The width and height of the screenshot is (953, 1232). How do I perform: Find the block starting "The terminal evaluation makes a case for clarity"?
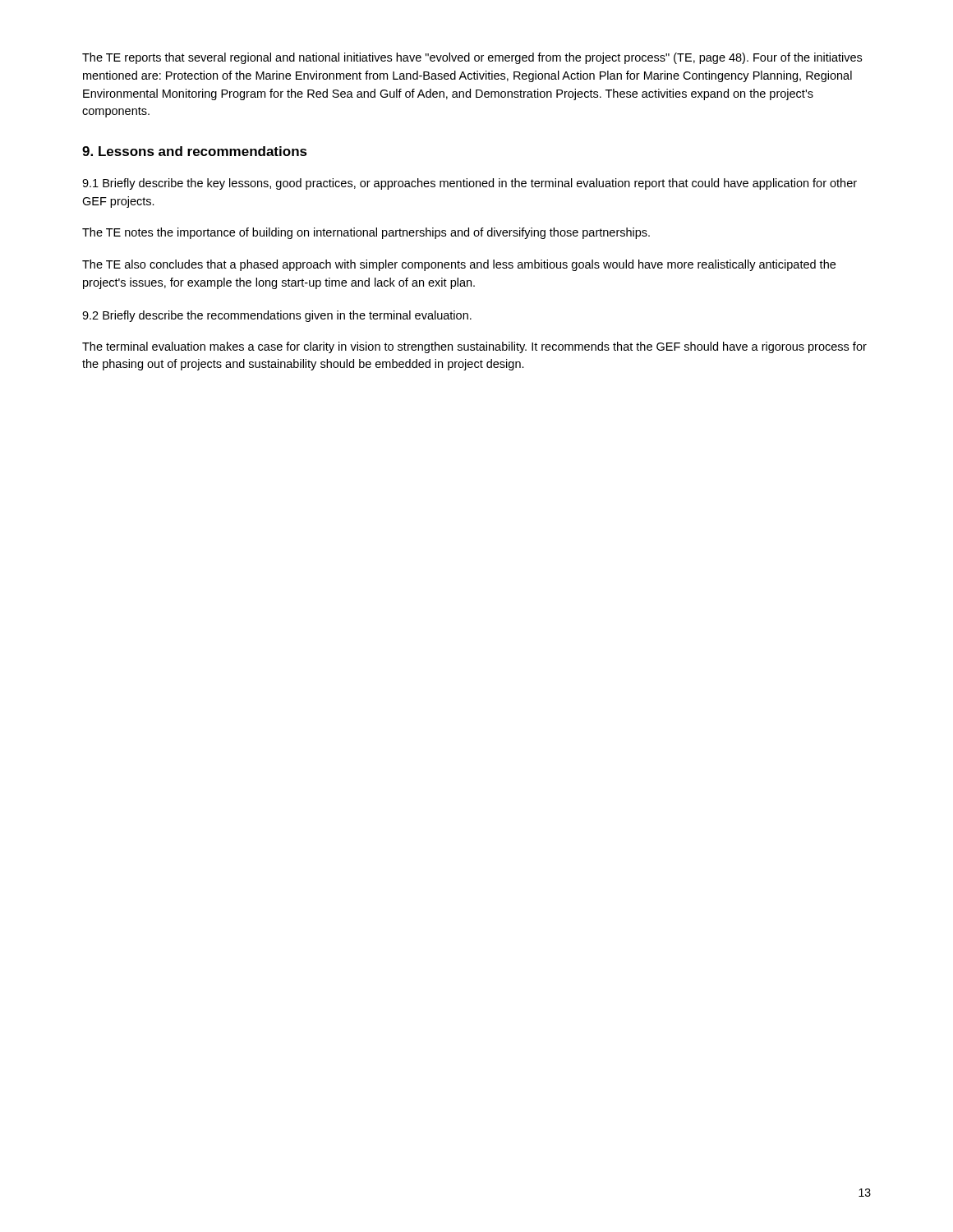point(474,355)
